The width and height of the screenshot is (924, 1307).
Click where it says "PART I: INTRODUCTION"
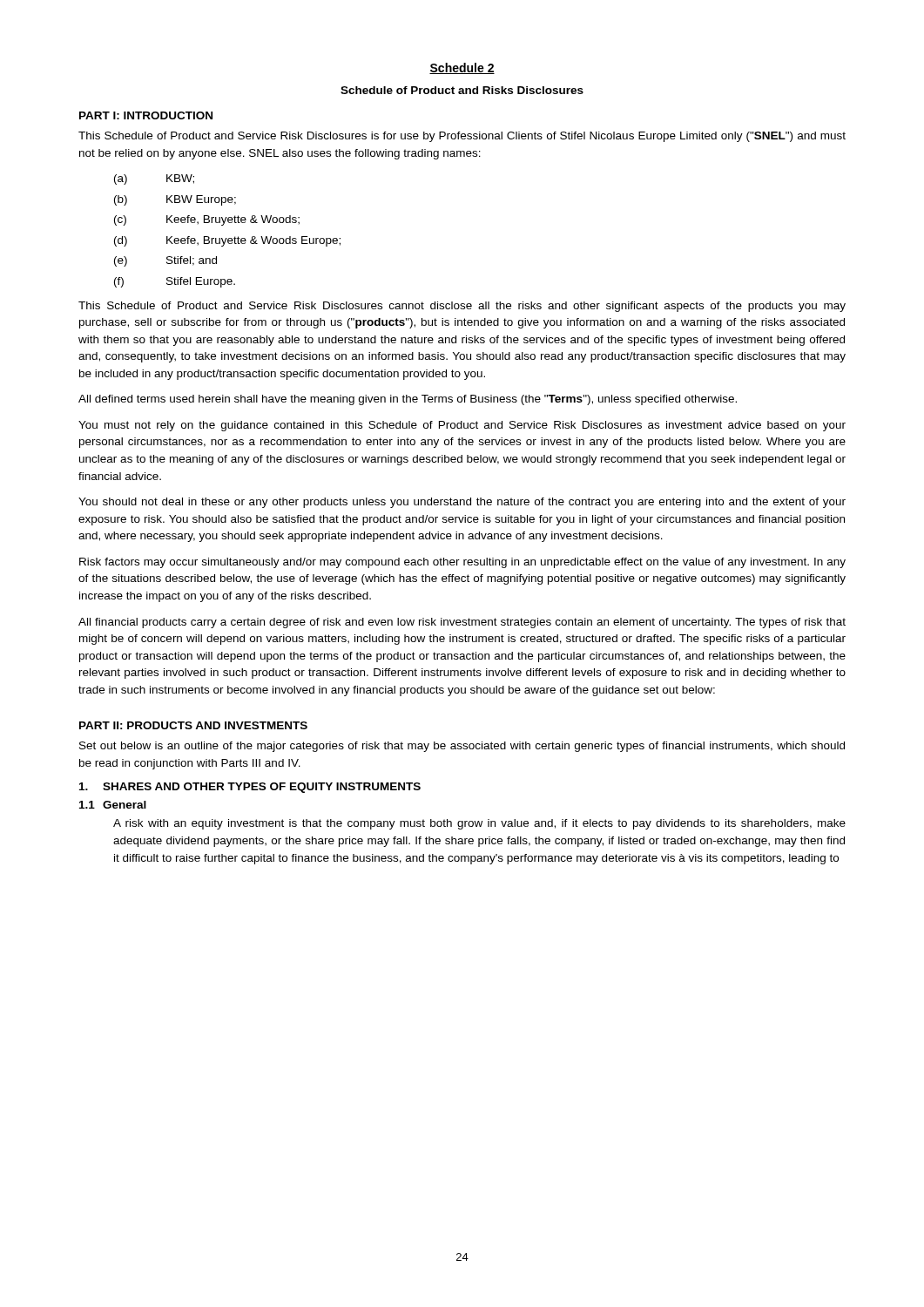pyautogui.click(x=146, y=115)
